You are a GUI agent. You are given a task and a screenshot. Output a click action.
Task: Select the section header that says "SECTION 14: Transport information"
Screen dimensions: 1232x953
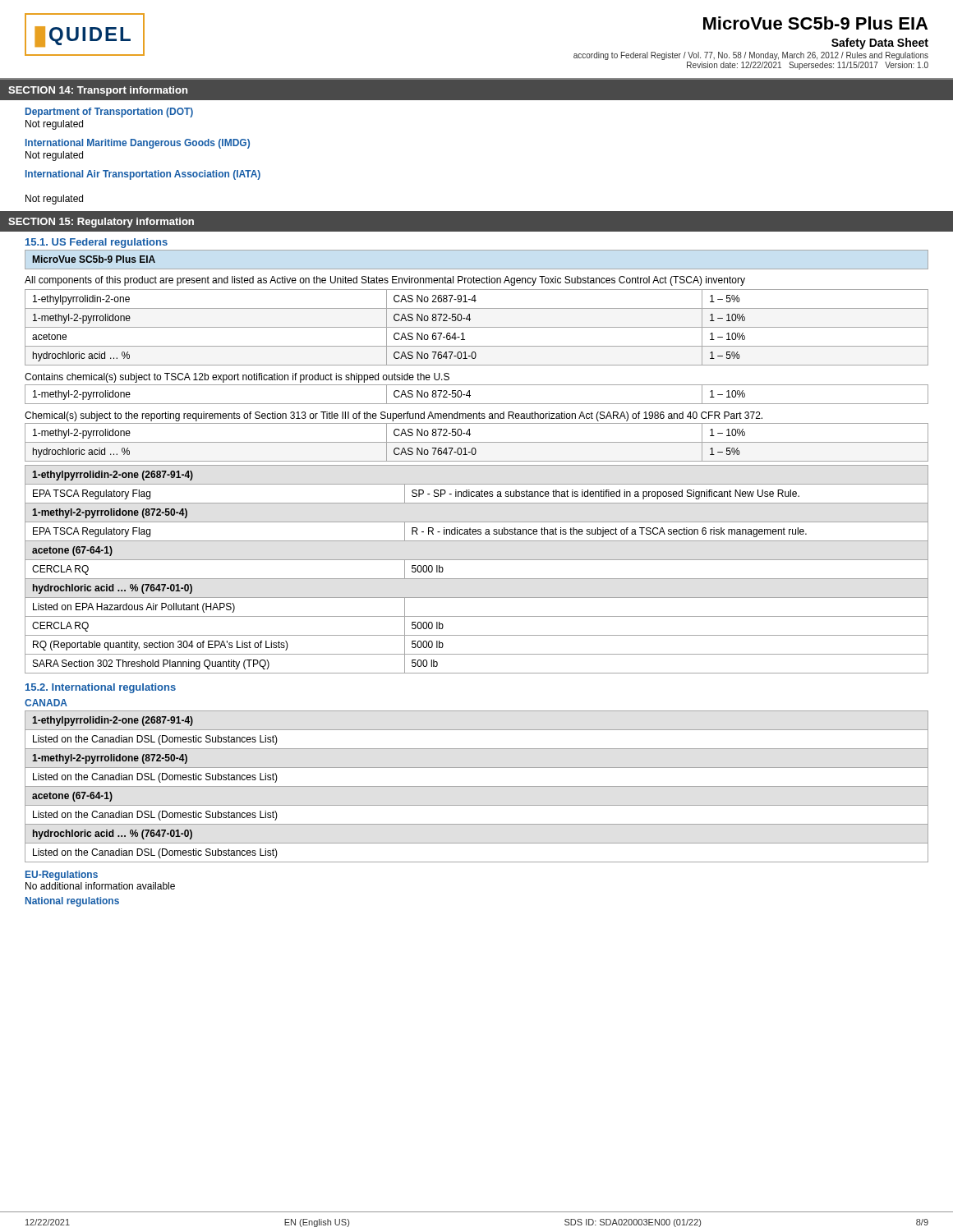tap(98, 90)
